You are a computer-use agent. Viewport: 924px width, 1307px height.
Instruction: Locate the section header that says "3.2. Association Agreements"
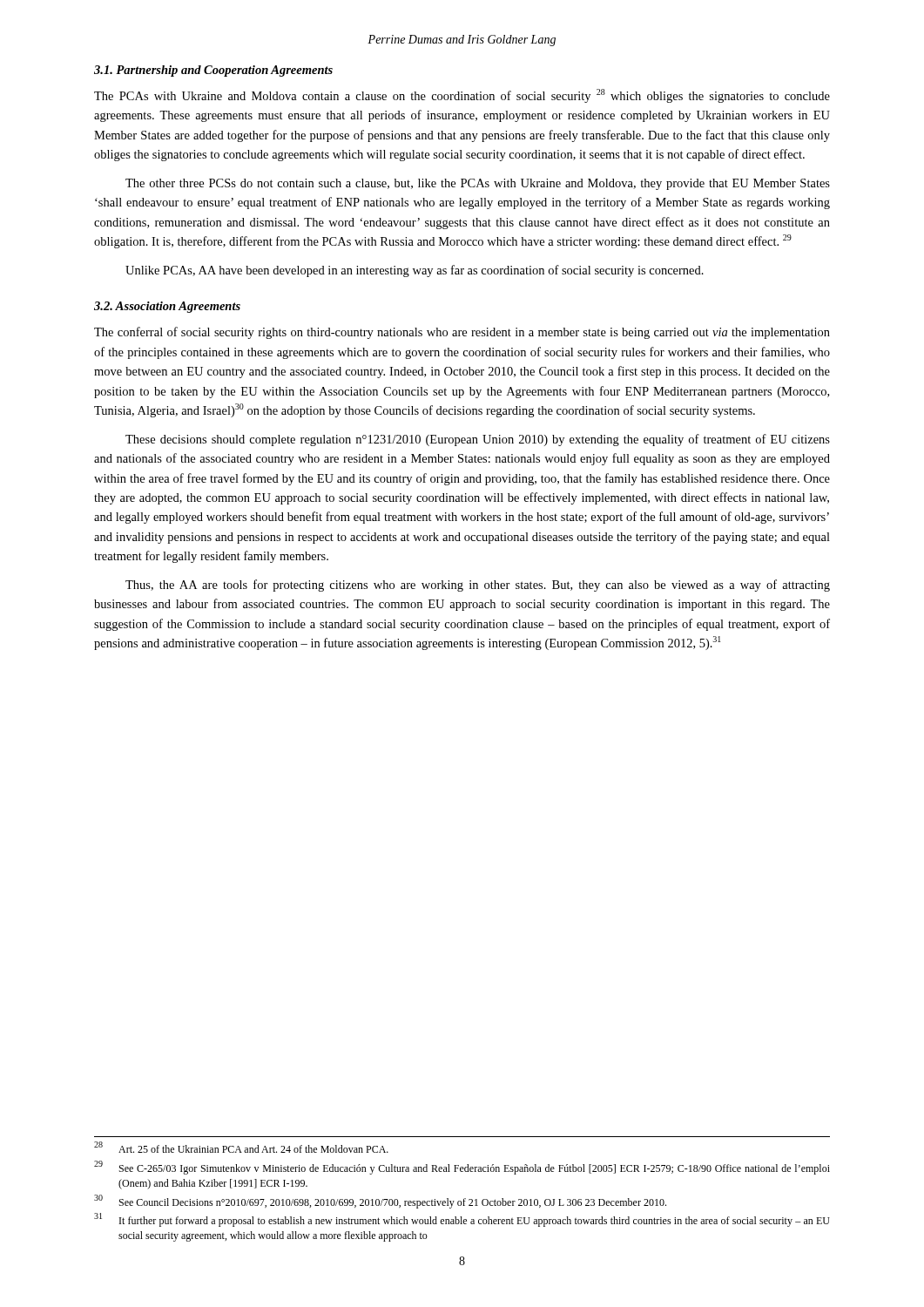coord(167,306)
